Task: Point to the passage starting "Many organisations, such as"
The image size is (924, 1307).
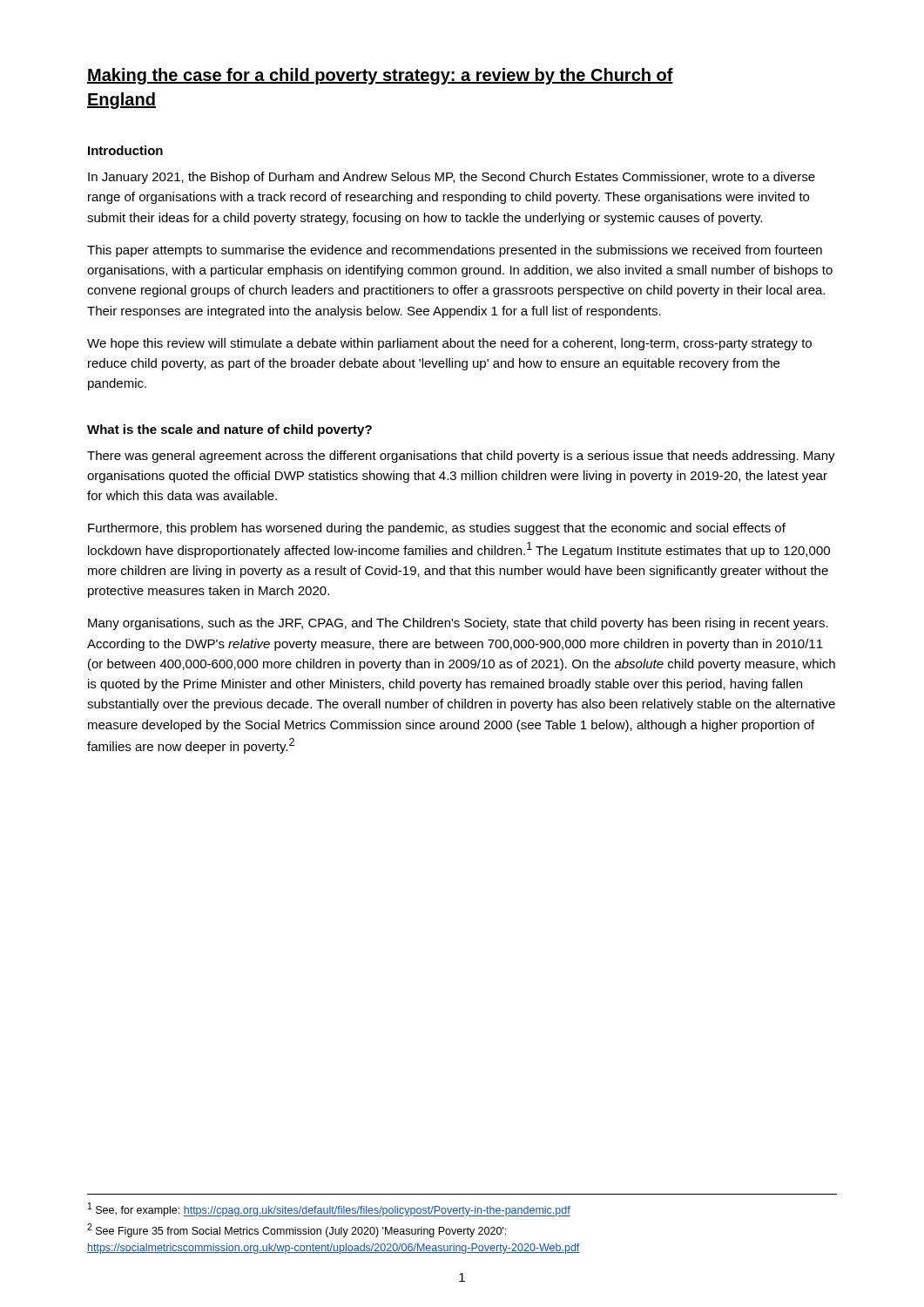Action: click(461, 684)
